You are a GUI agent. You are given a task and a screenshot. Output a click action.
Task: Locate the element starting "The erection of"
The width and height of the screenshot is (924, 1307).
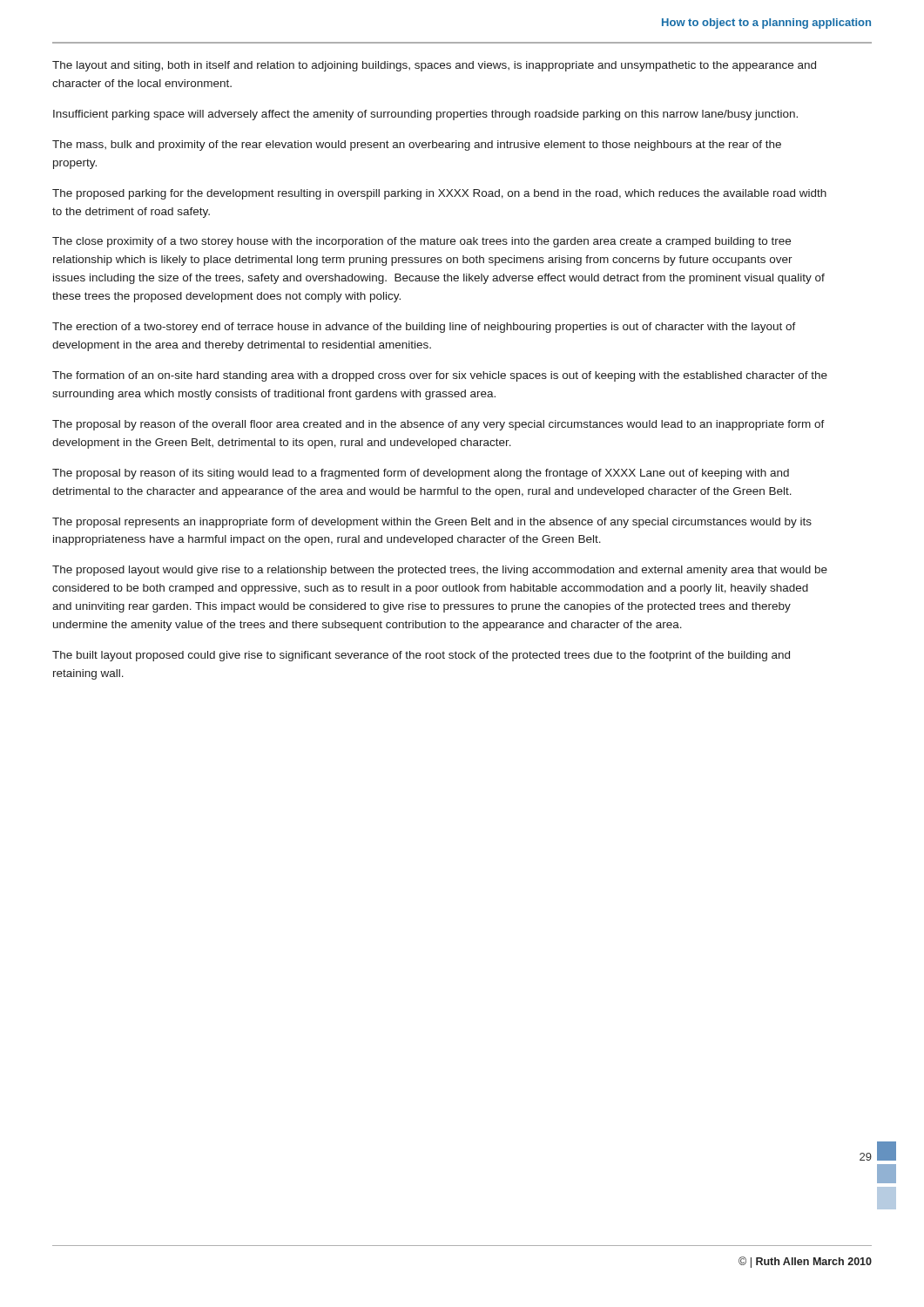click(x=424, y=336)
